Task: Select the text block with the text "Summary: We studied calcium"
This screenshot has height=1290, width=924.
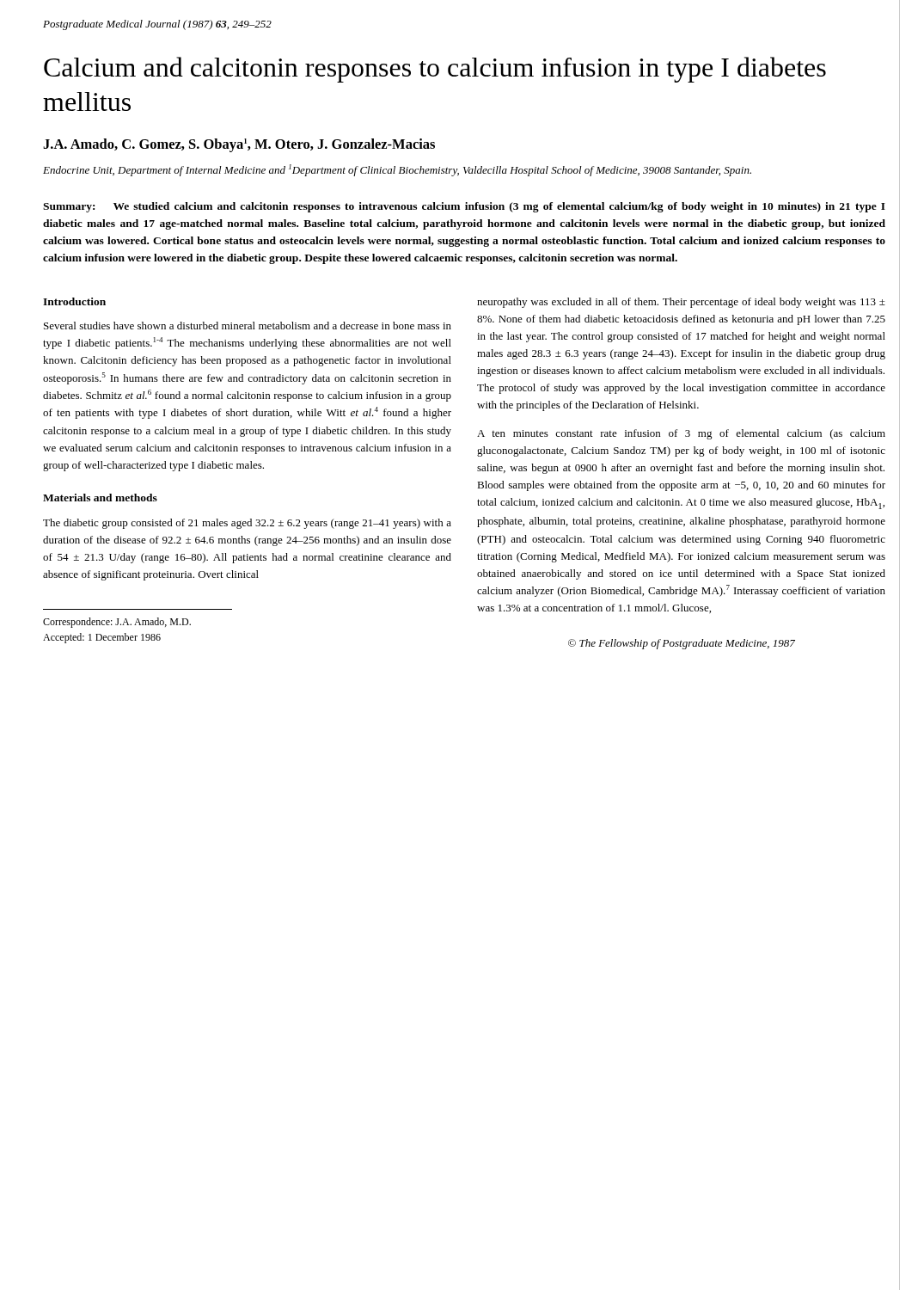Action: pos(464,232)
